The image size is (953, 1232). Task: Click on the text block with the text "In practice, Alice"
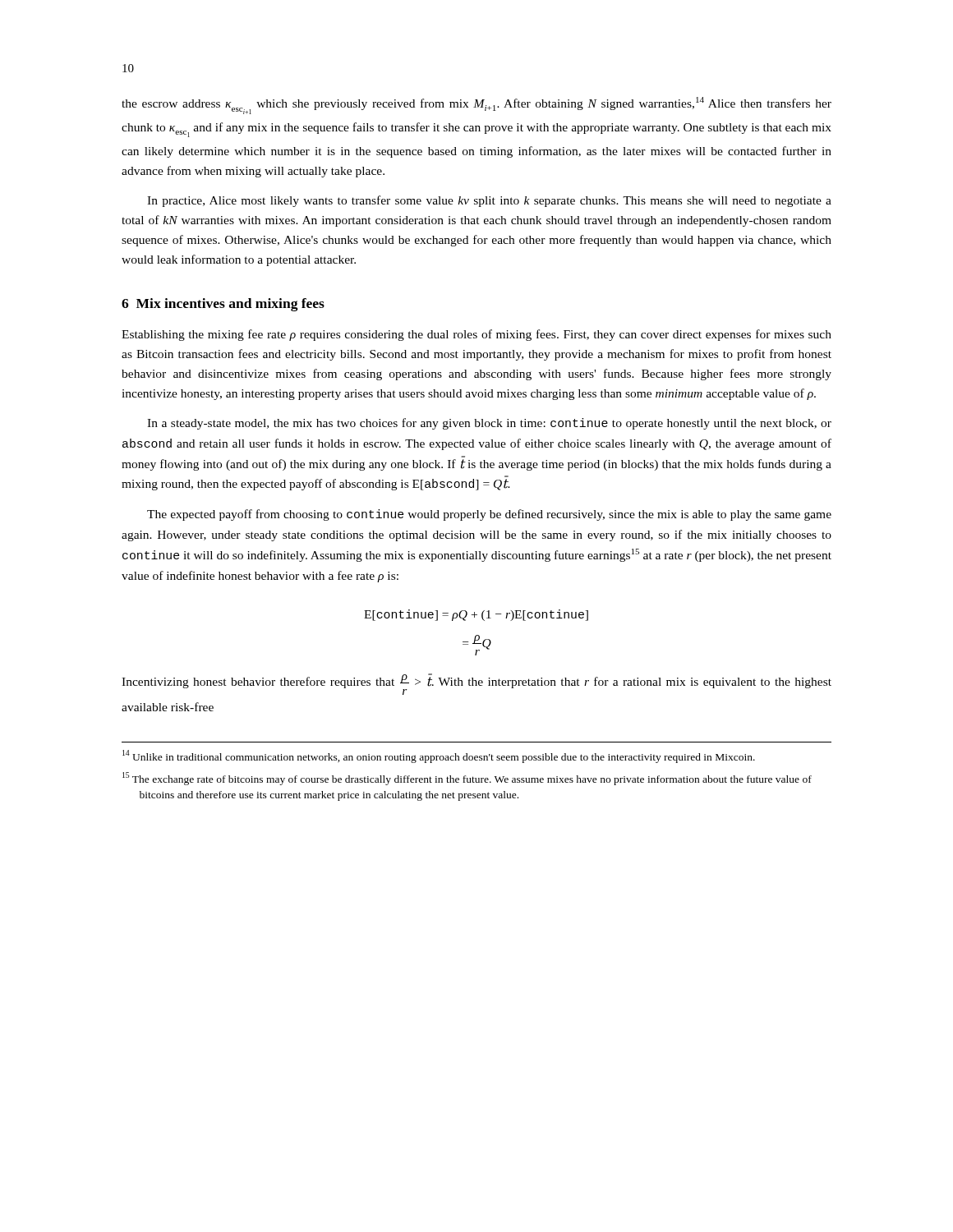(476, 230)
